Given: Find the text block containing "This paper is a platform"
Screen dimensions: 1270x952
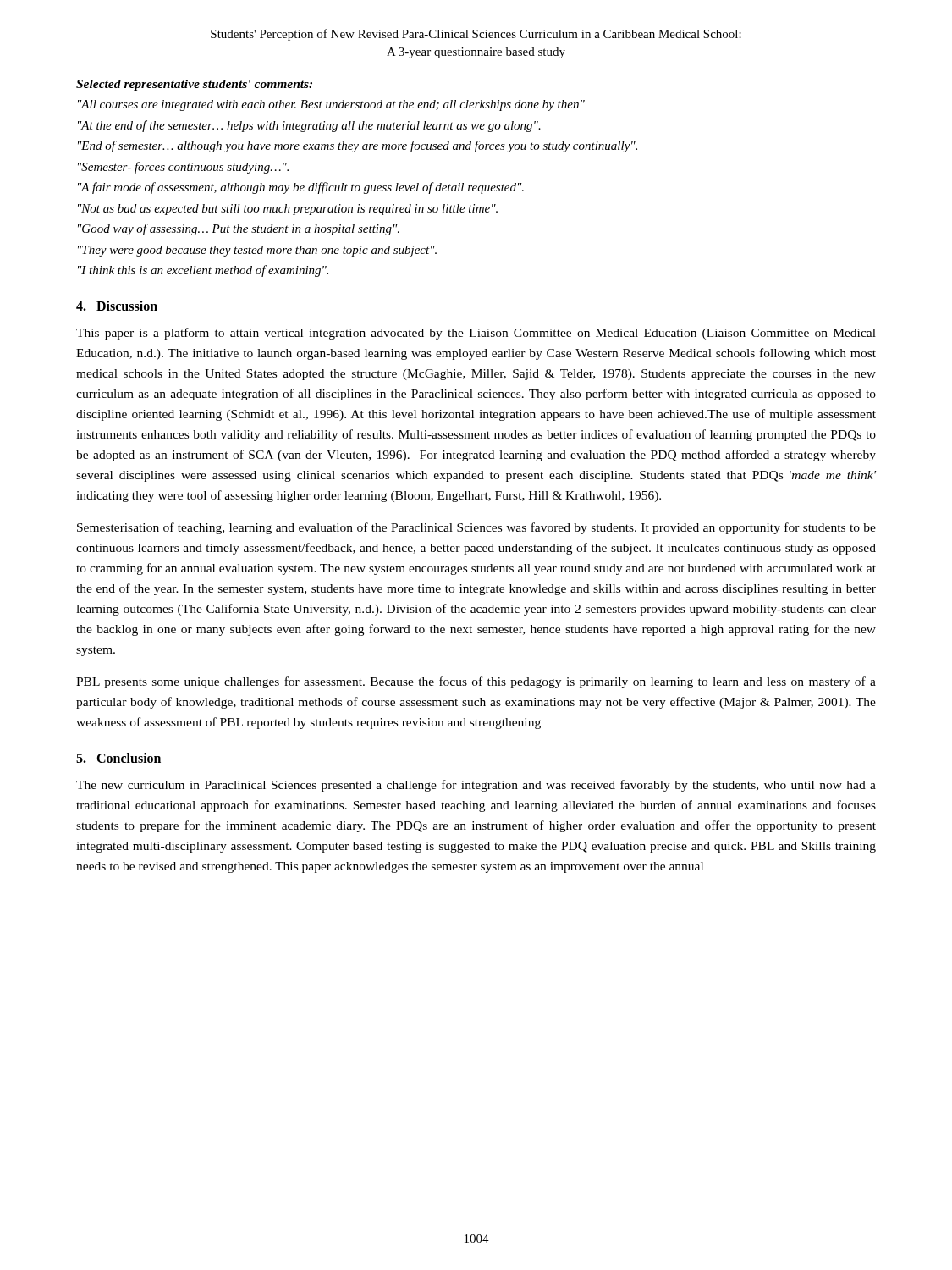Looking at the screenshot, I should [x=476, y=413].
